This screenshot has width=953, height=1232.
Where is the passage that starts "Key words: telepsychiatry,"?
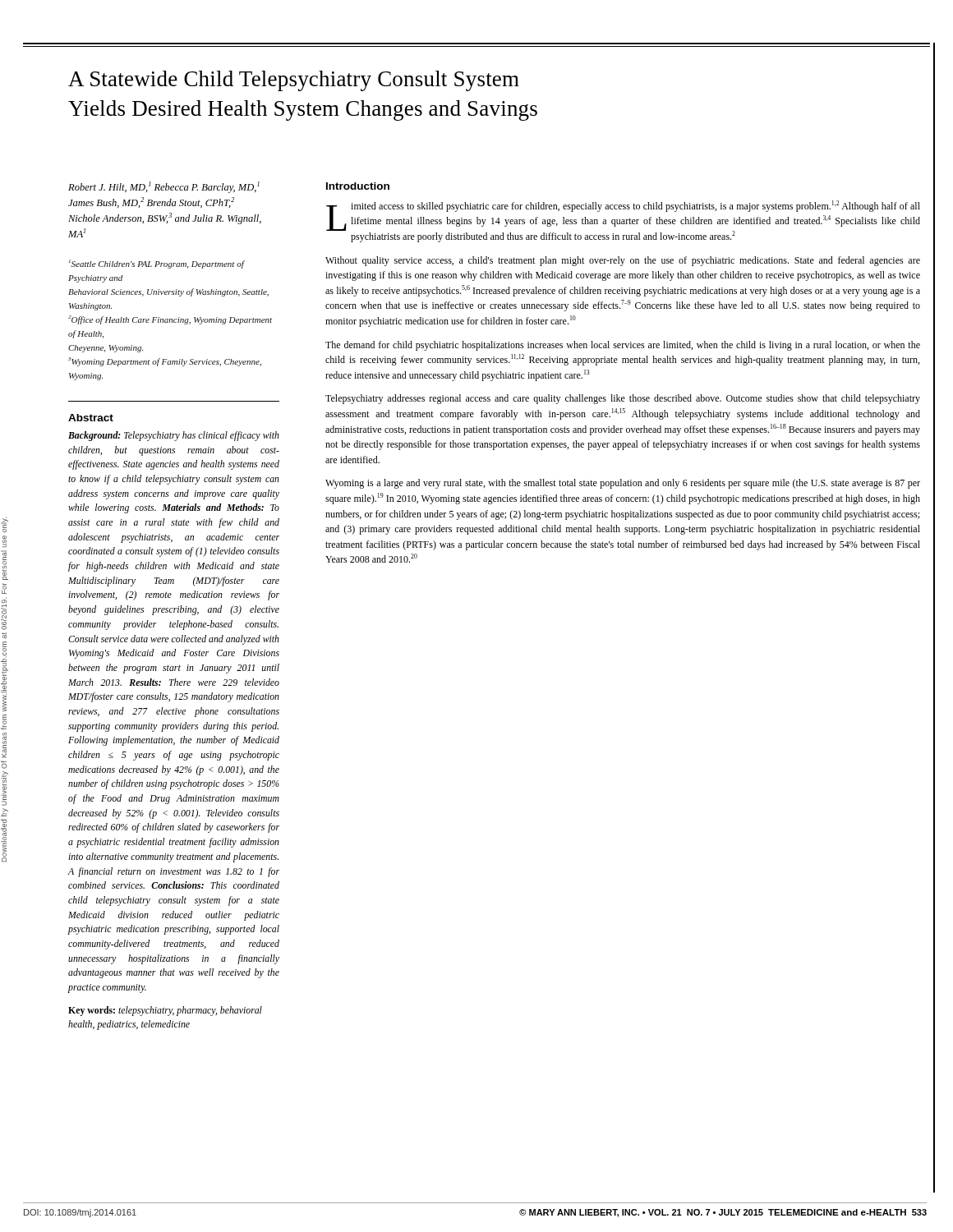pos(165,1017)
